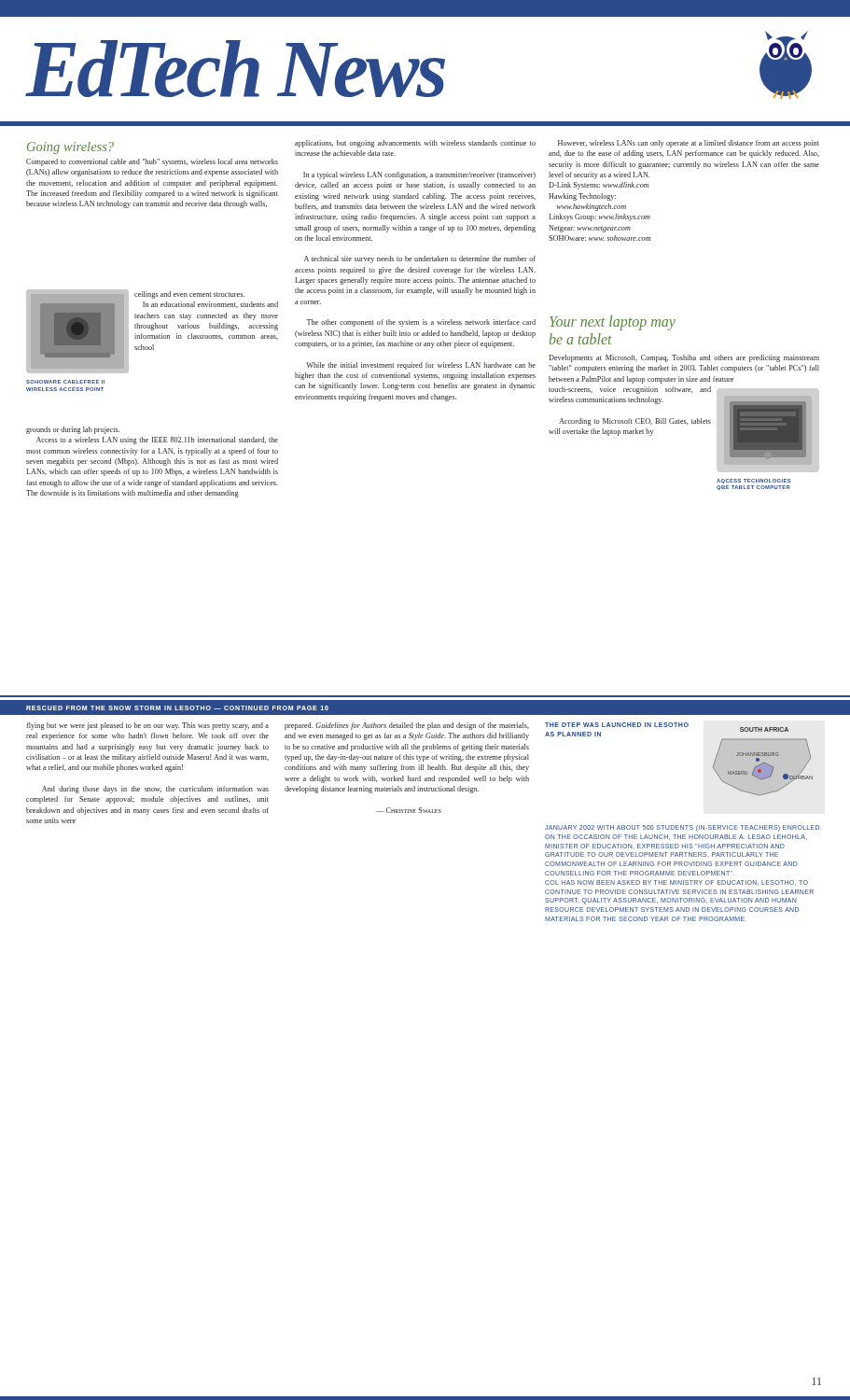Select the block starting "THE DTEP WAS LAUNCHED IN LESOTHO AS PLANNED"
Viewport: 850px width, 1400px height.
click(x=617, y=729)
